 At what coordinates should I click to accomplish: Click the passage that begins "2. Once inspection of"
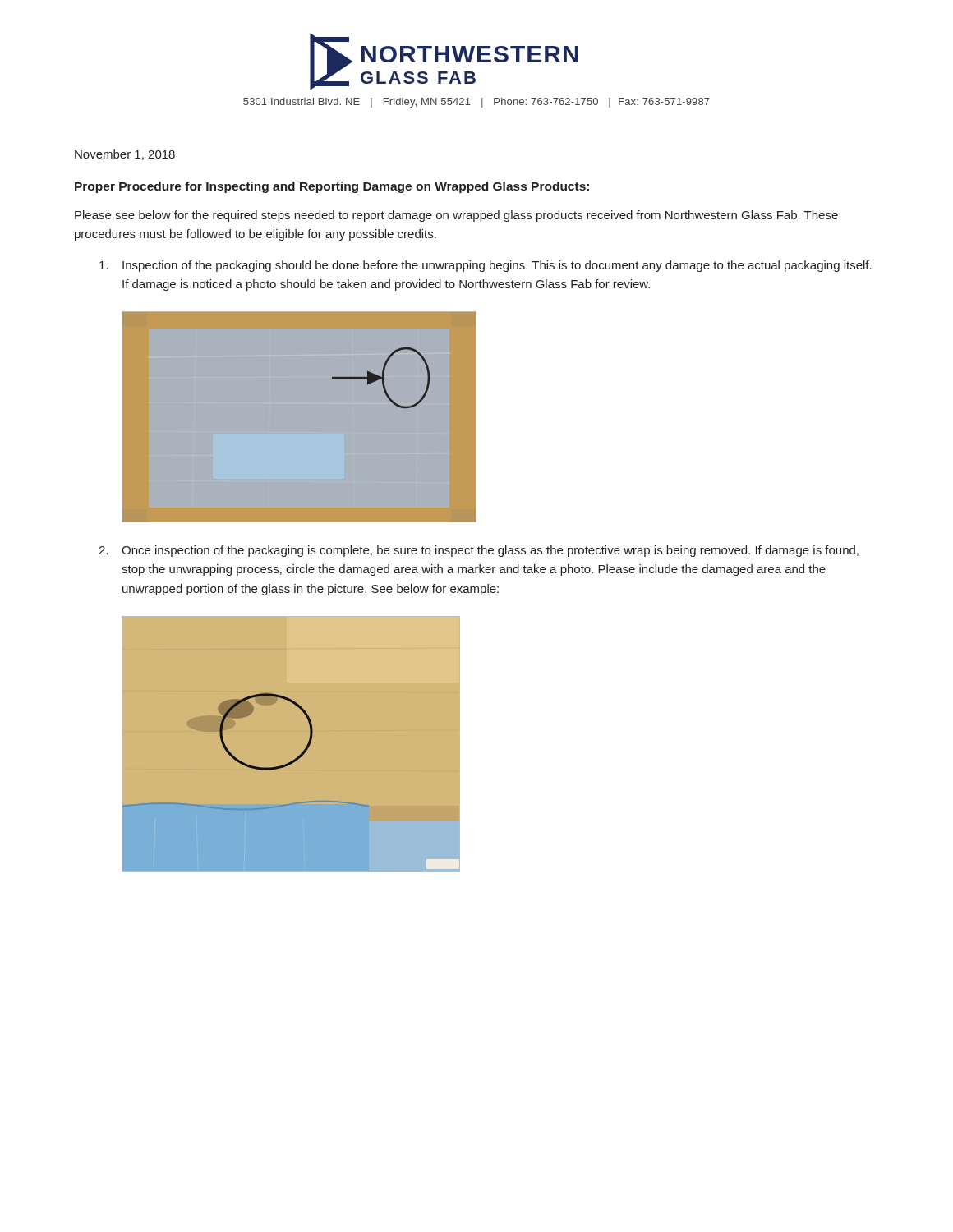[x=489, y=569]
